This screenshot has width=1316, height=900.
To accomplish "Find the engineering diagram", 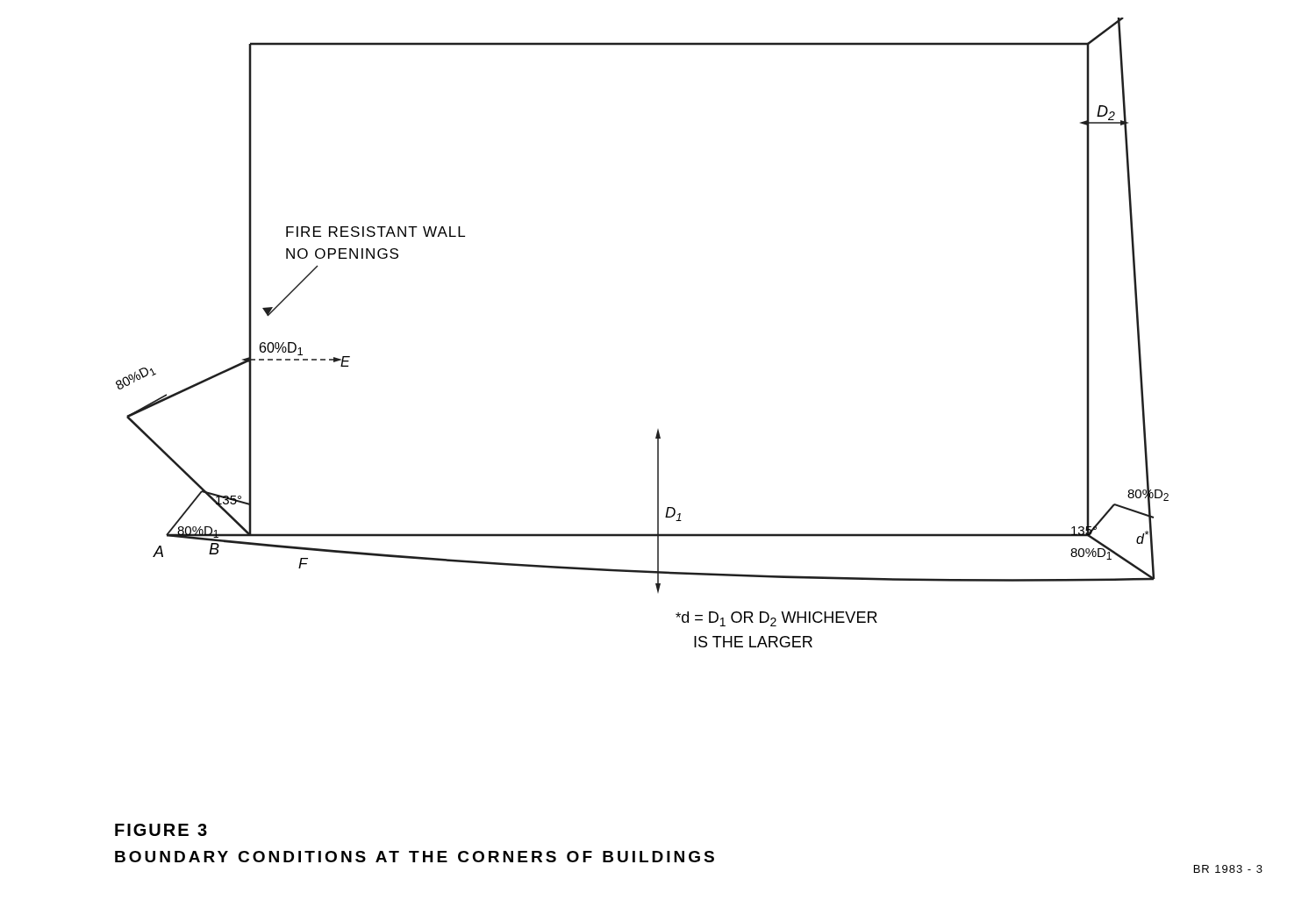I will tap(658, 377).
